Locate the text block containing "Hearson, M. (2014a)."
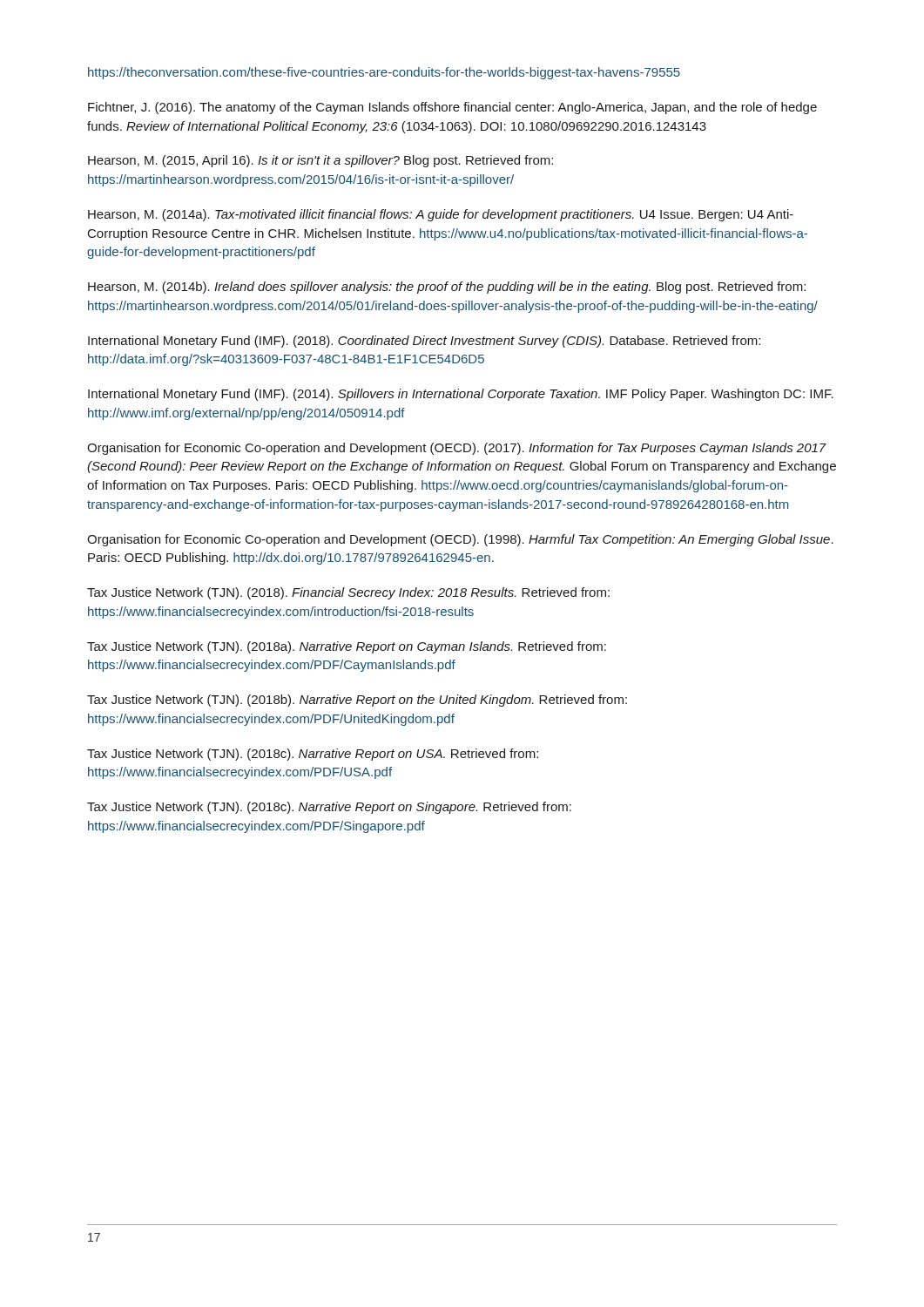Screen dimensions: 1307x924 point(448,233)
